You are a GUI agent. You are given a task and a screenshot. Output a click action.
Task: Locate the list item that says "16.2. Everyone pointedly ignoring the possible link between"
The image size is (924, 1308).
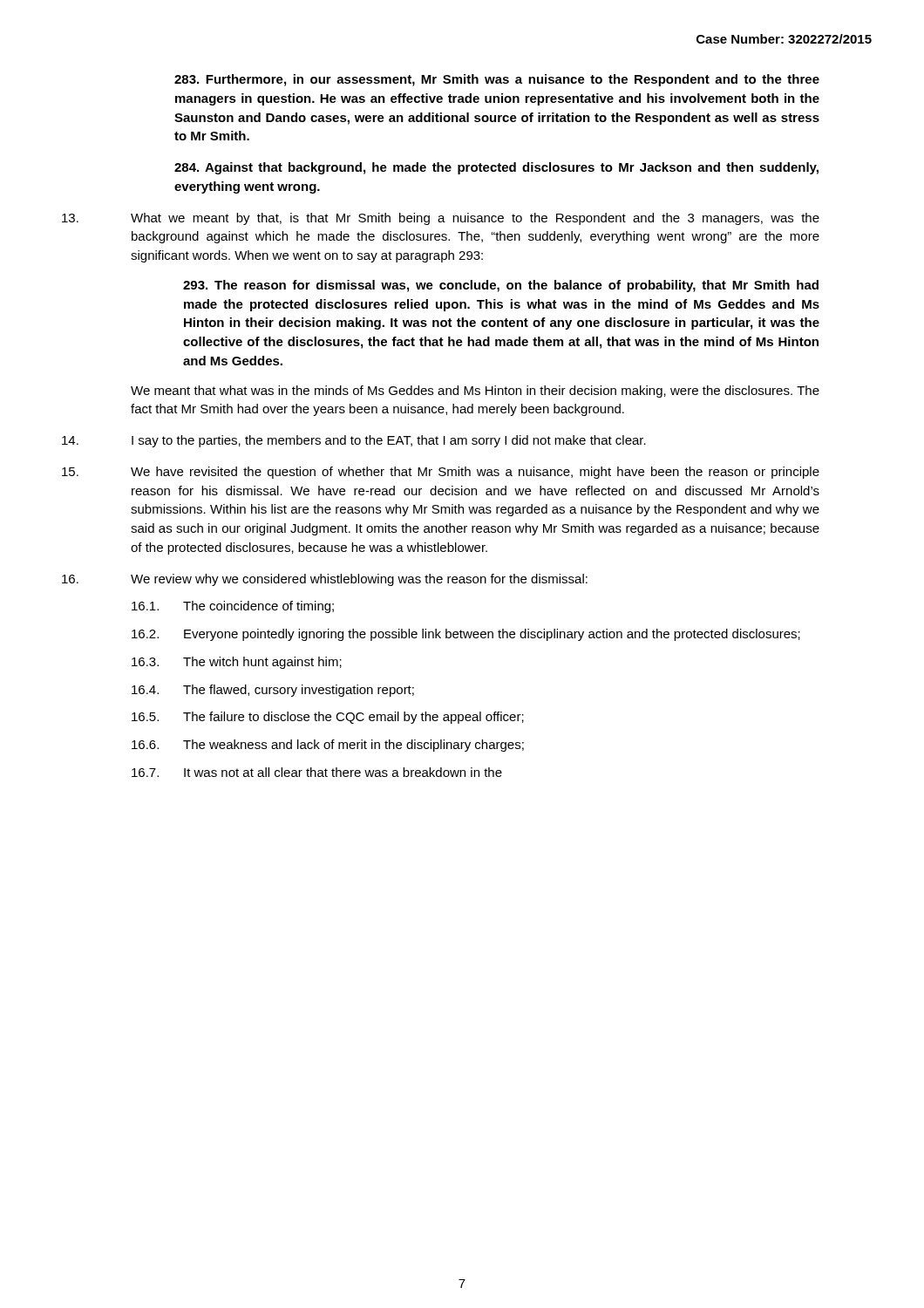(475, 634)
